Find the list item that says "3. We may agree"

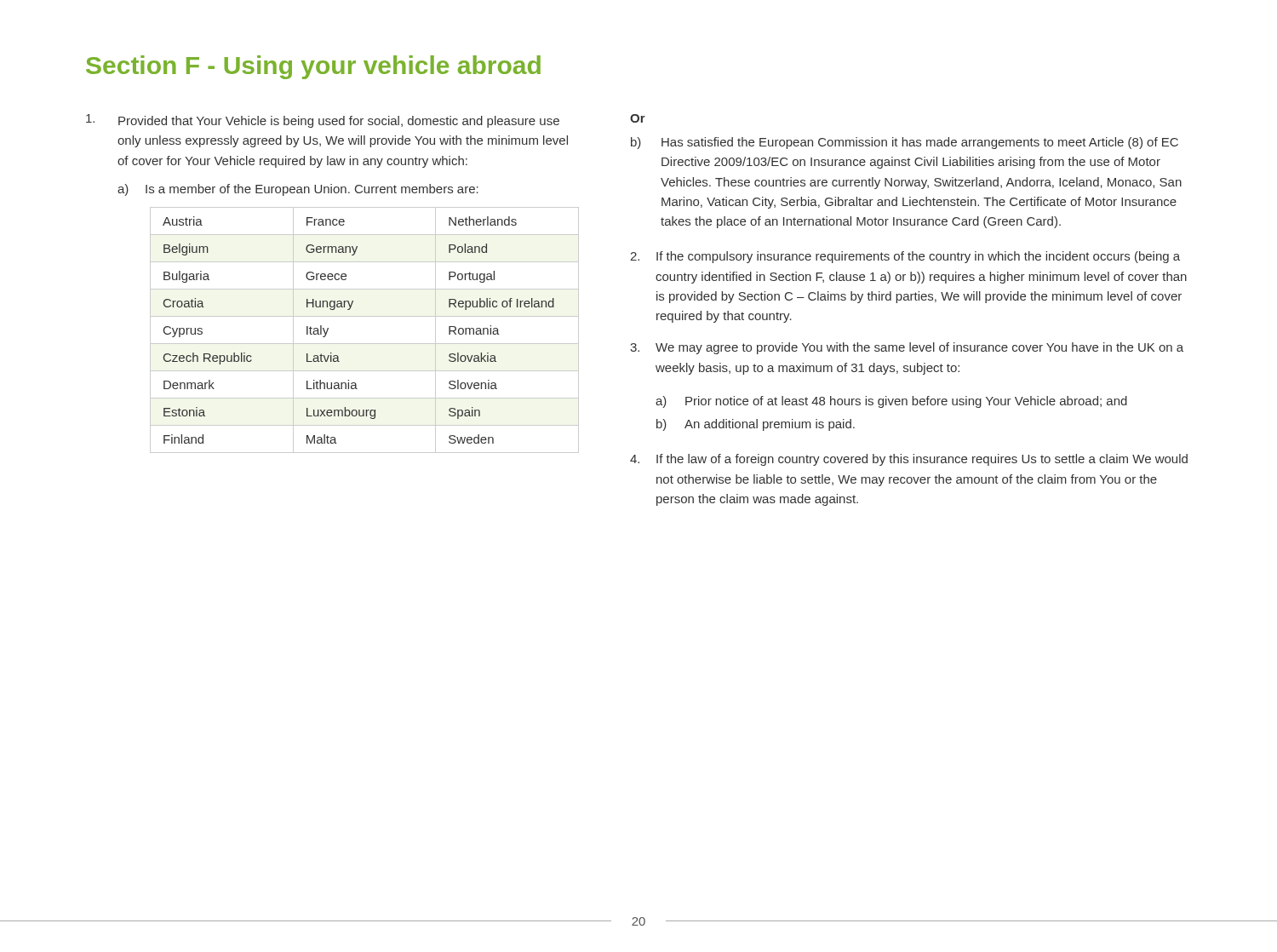pyautogui.click(x=911, y=387)
